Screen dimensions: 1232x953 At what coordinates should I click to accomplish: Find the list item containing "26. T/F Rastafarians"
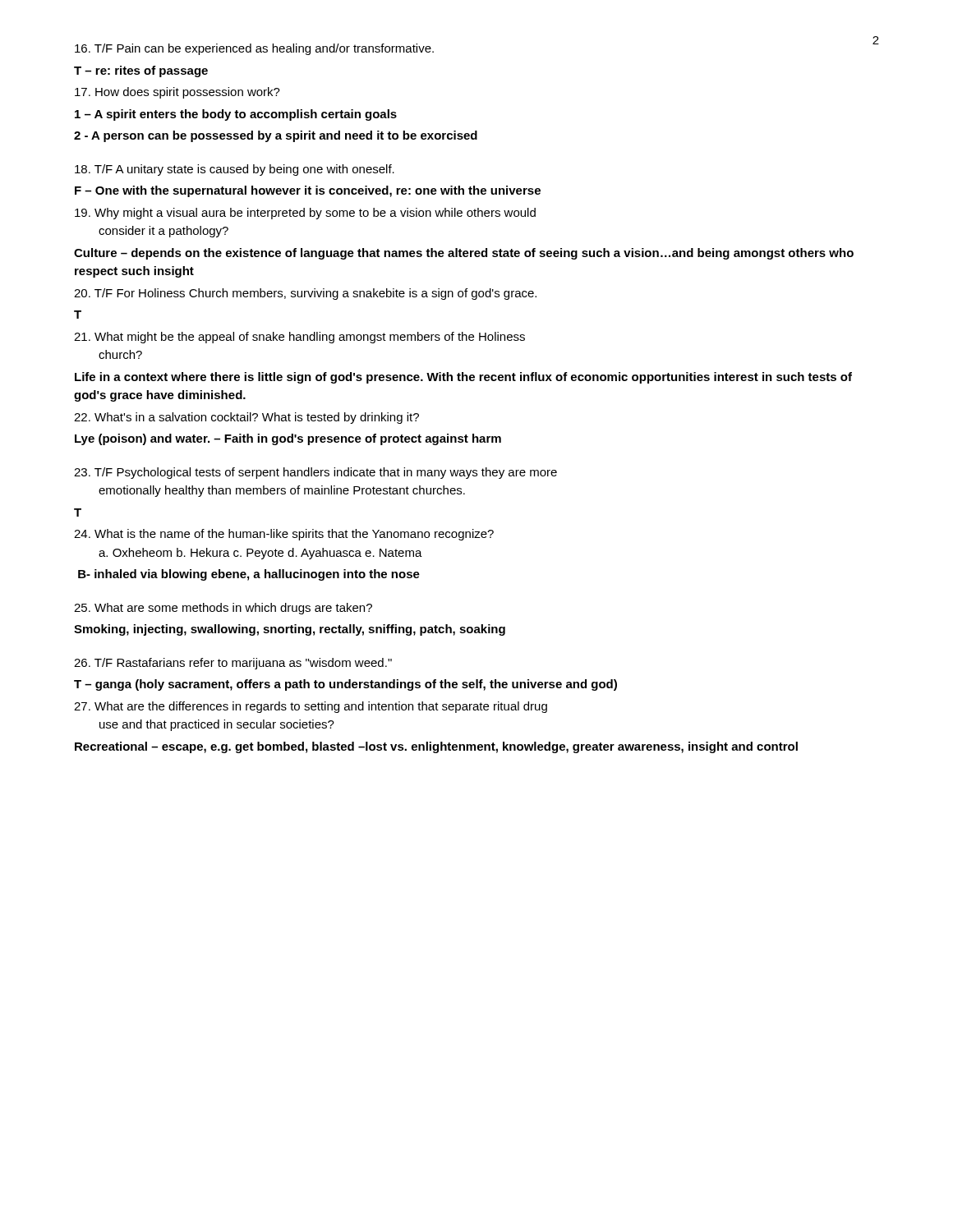pos(233,662)
